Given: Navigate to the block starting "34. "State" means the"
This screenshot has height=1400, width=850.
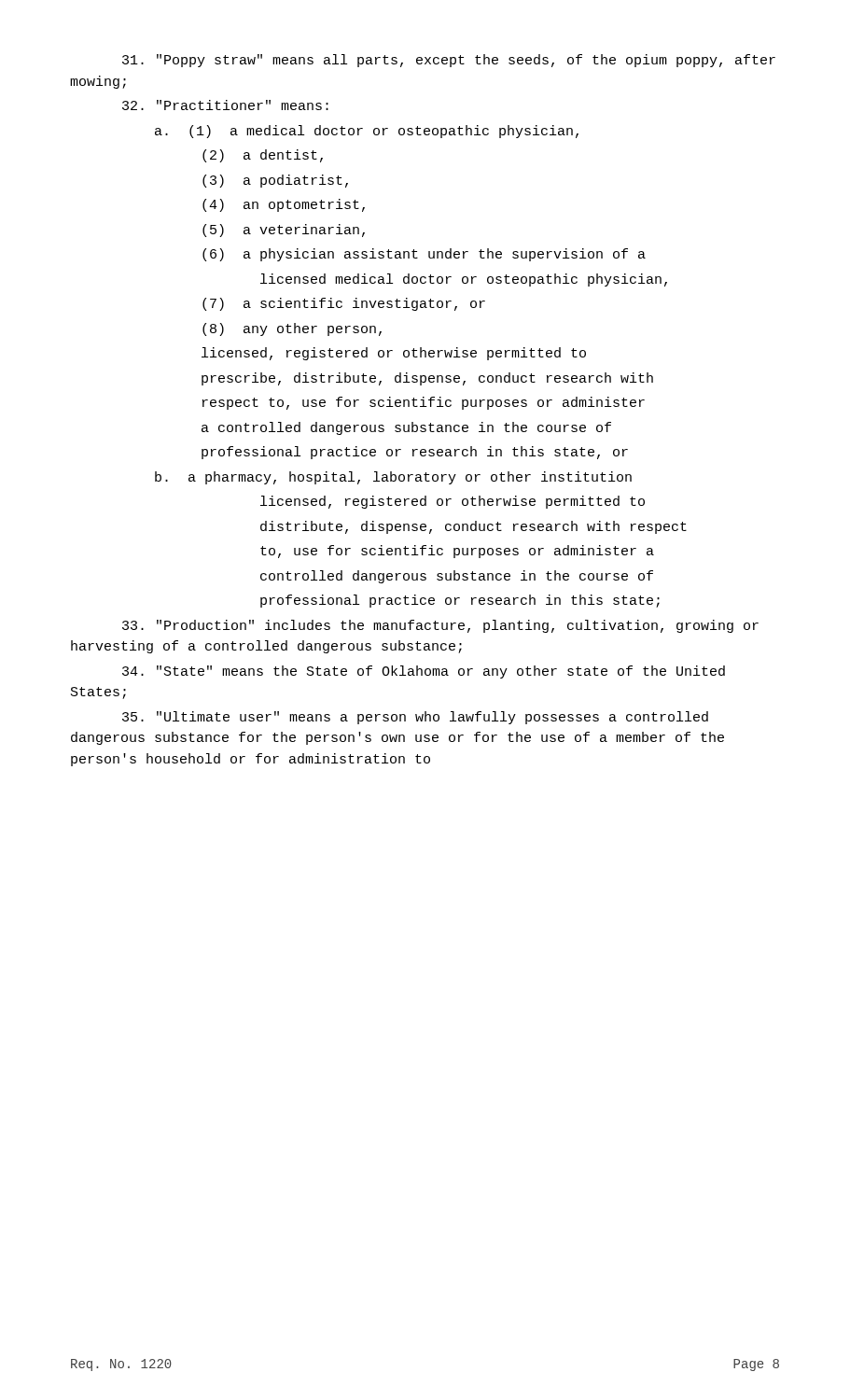Looking at the screenshot, I should click(425, 683).
